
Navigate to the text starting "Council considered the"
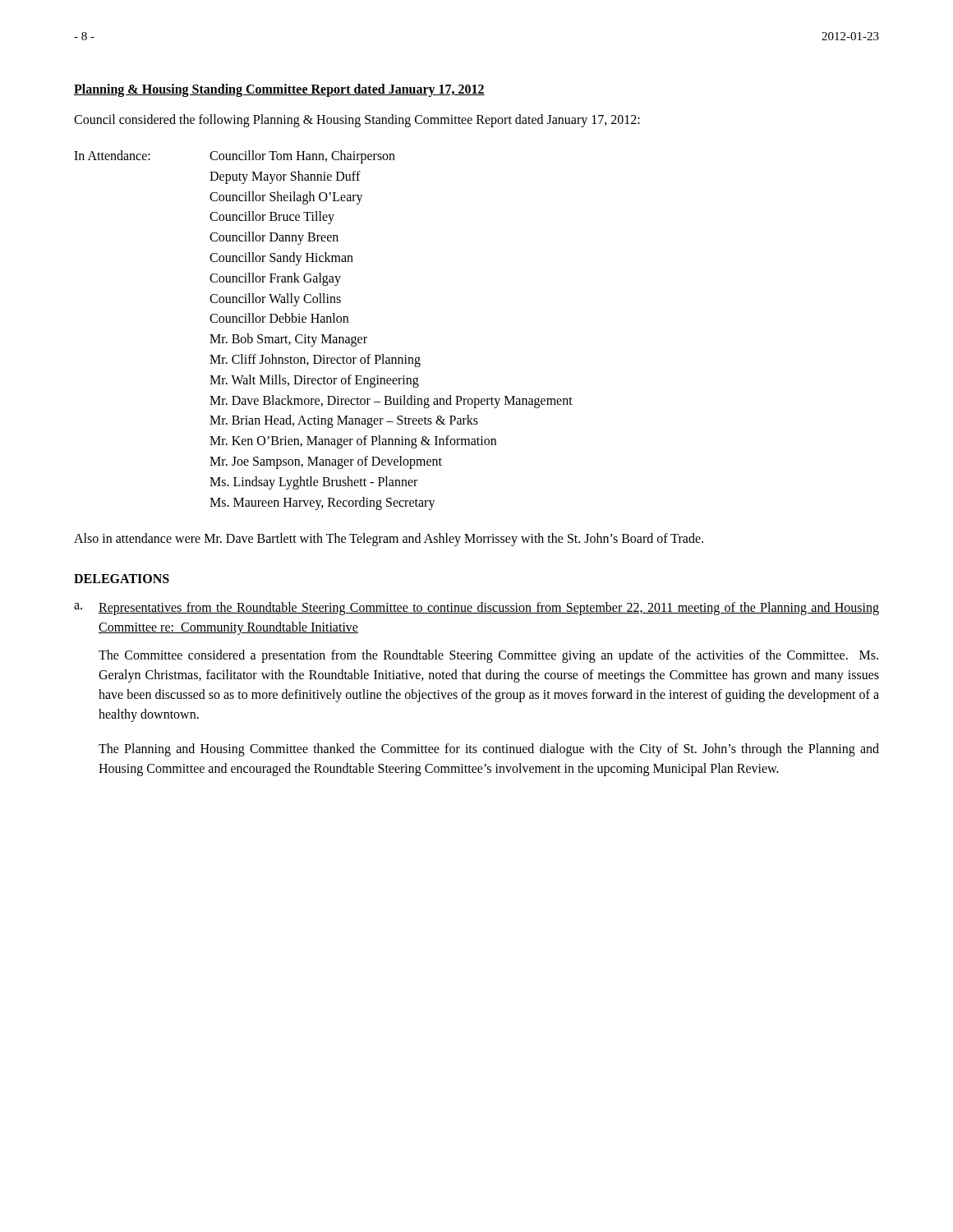[x=357, y=120]
